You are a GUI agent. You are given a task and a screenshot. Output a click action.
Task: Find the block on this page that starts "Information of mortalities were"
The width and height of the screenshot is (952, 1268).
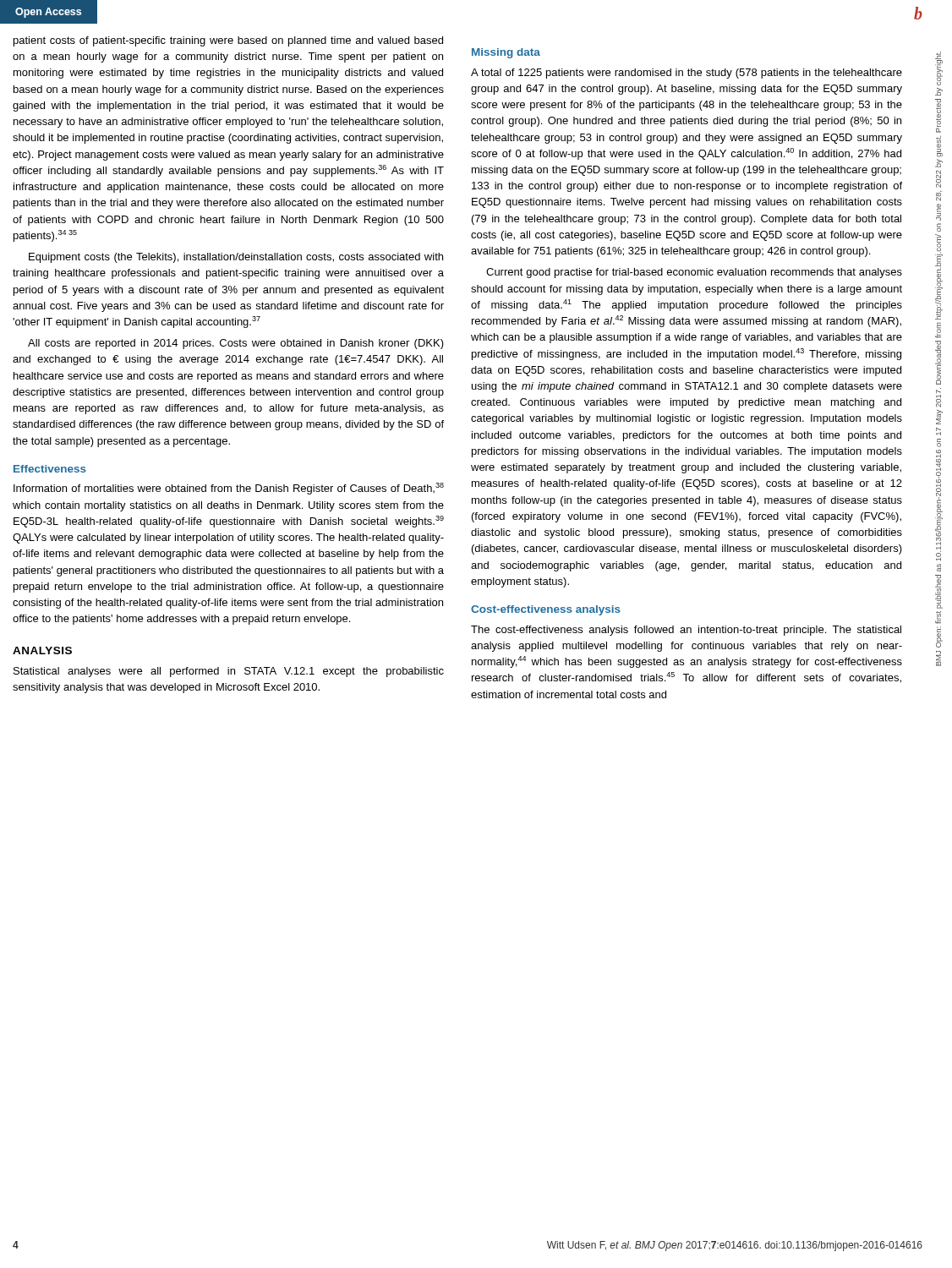pyautogui.click(x=228, y=554)
